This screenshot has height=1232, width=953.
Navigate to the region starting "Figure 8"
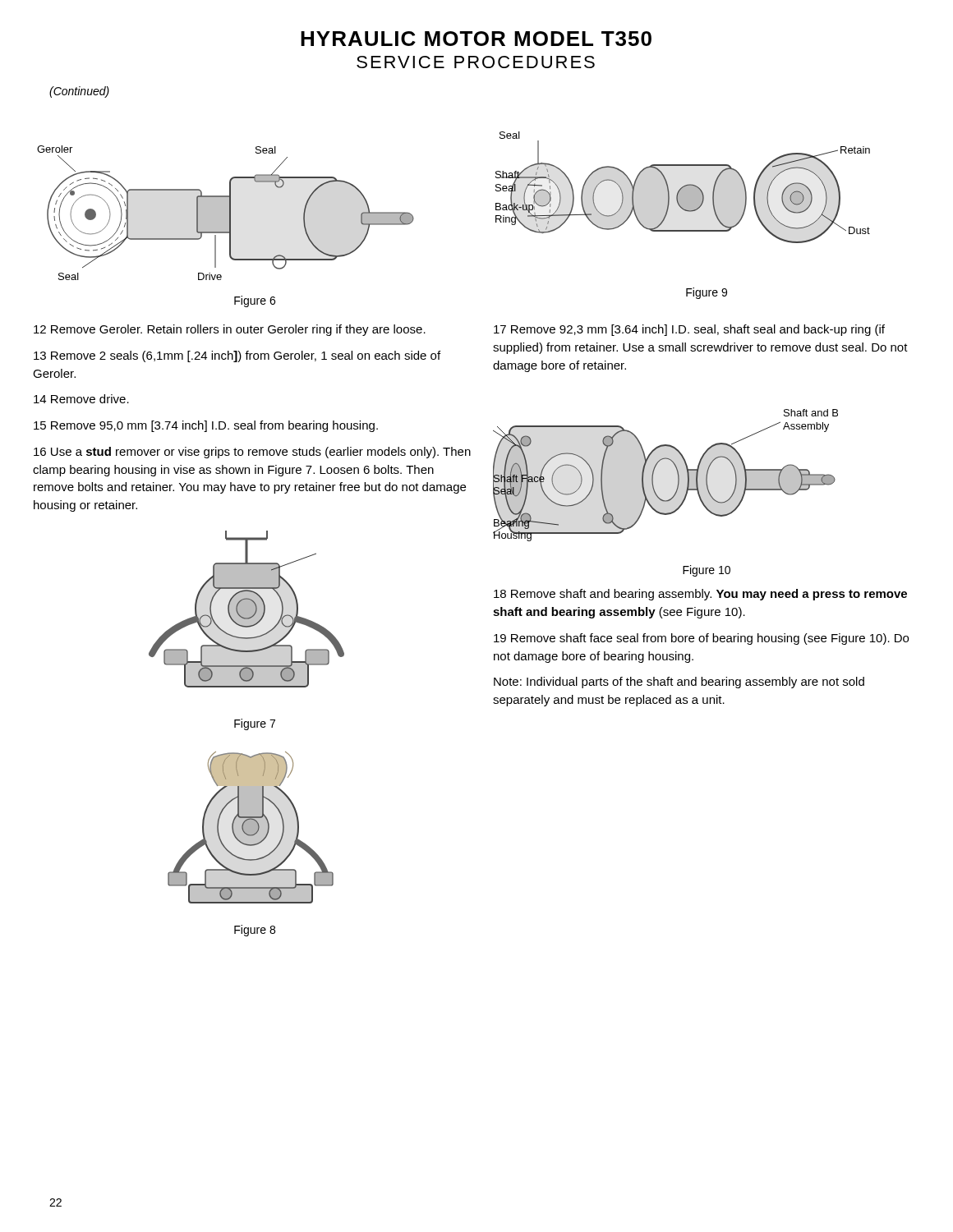255,930
